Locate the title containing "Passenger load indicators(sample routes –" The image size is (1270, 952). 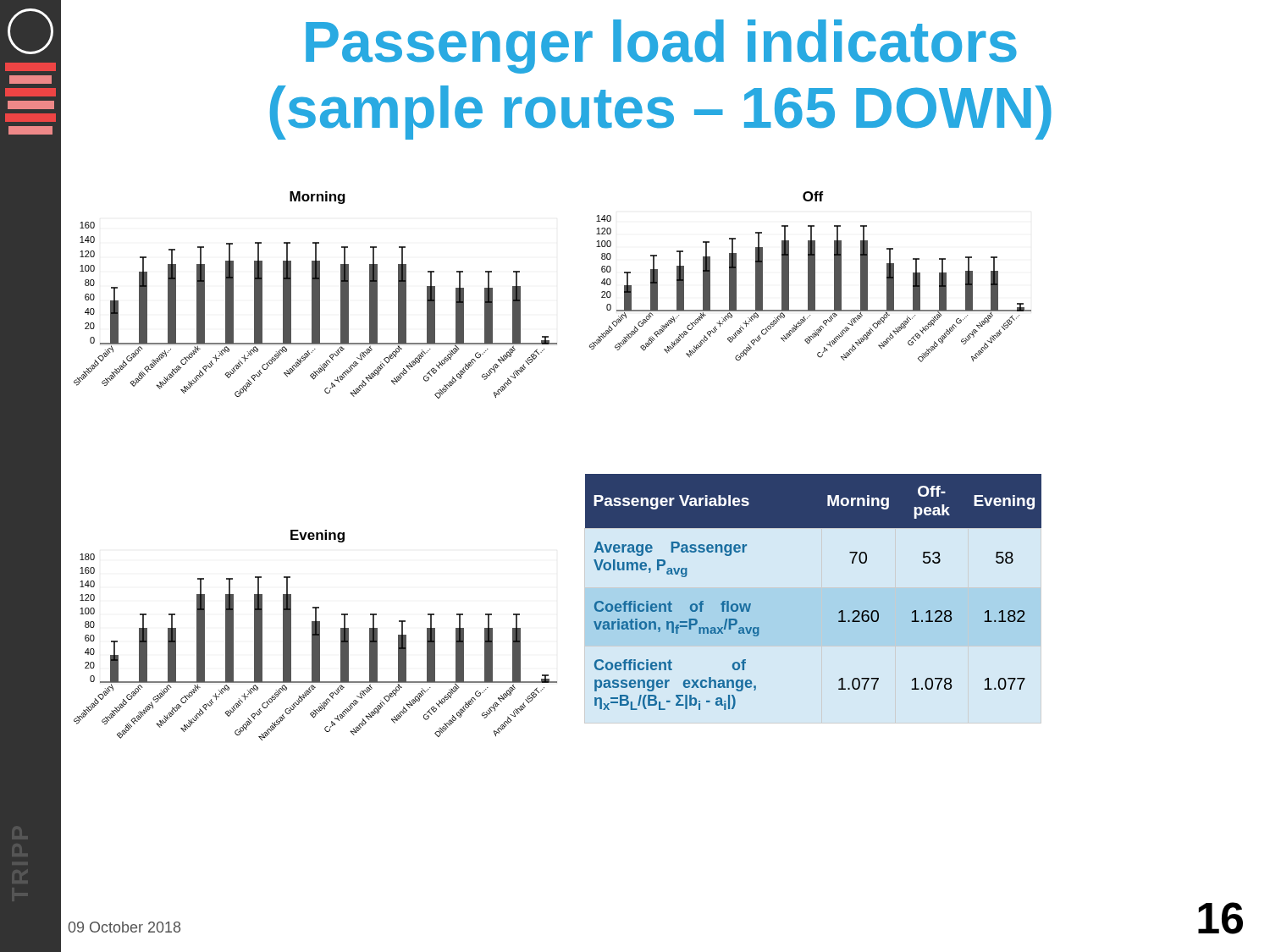pos(660,75)
